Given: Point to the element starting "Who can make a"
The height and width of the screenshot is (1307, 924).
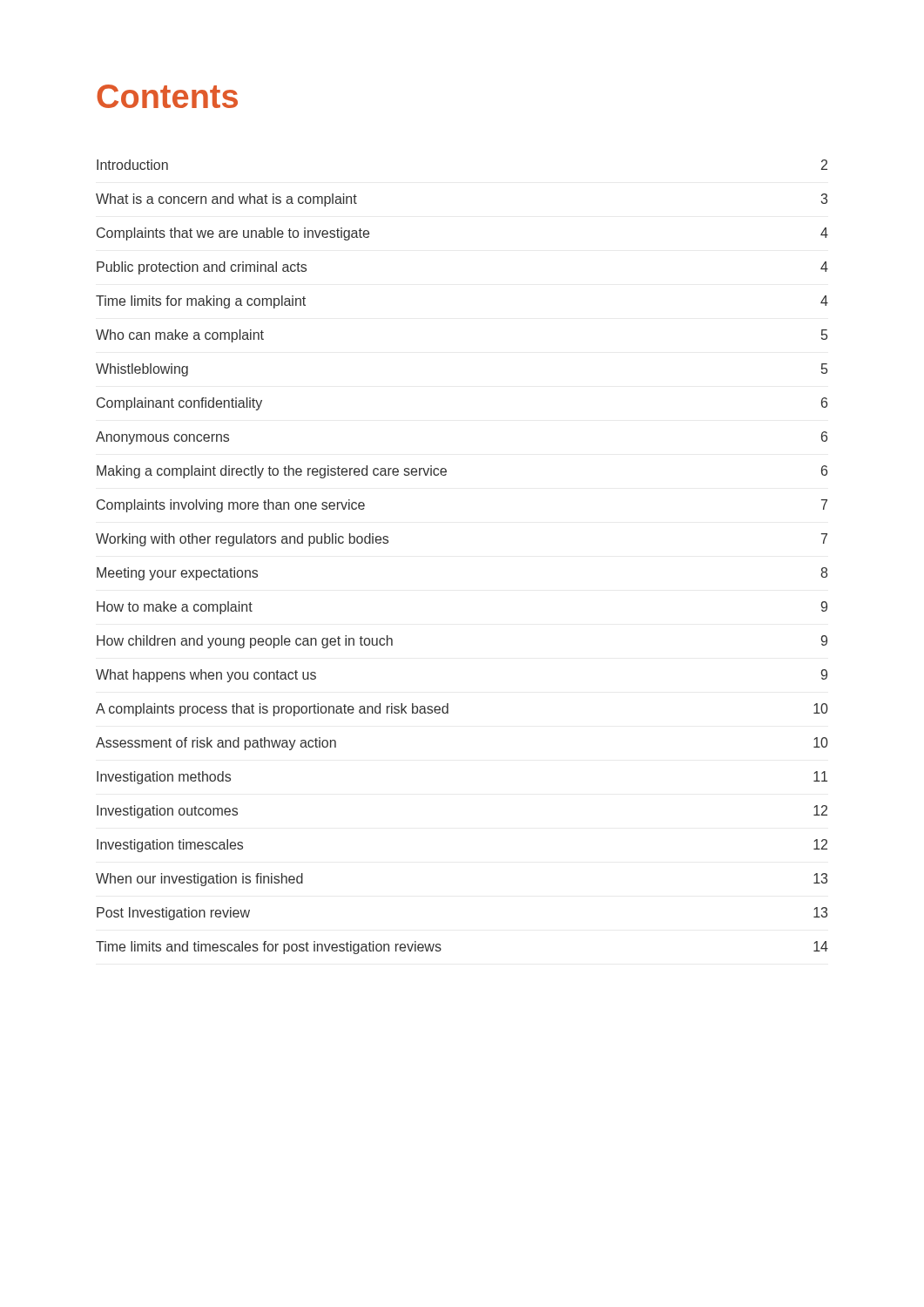Looking at the screenshot, I should pos(182,336).
